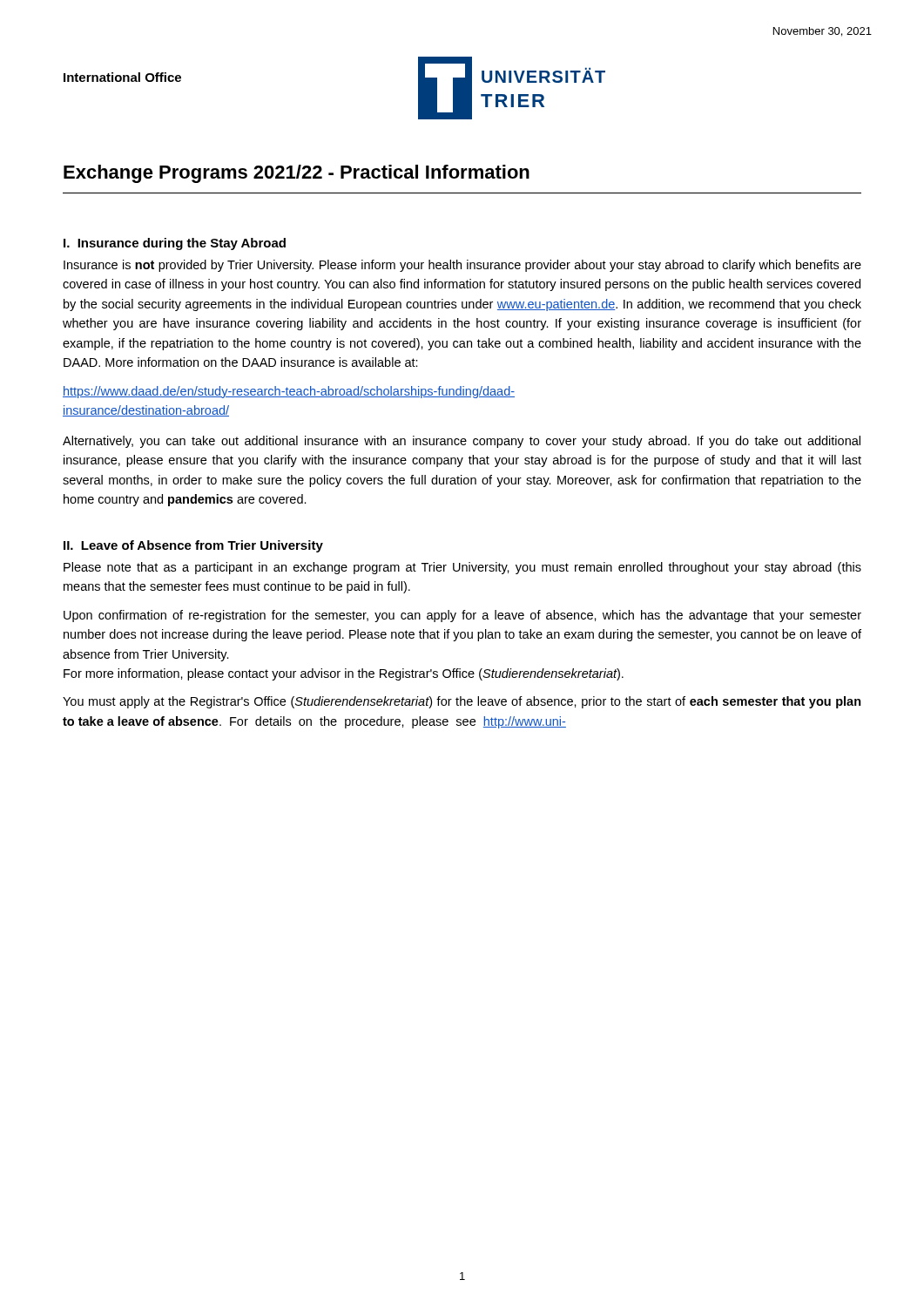Point to the text starting "Insurance is not provided by Trier"

462,314
